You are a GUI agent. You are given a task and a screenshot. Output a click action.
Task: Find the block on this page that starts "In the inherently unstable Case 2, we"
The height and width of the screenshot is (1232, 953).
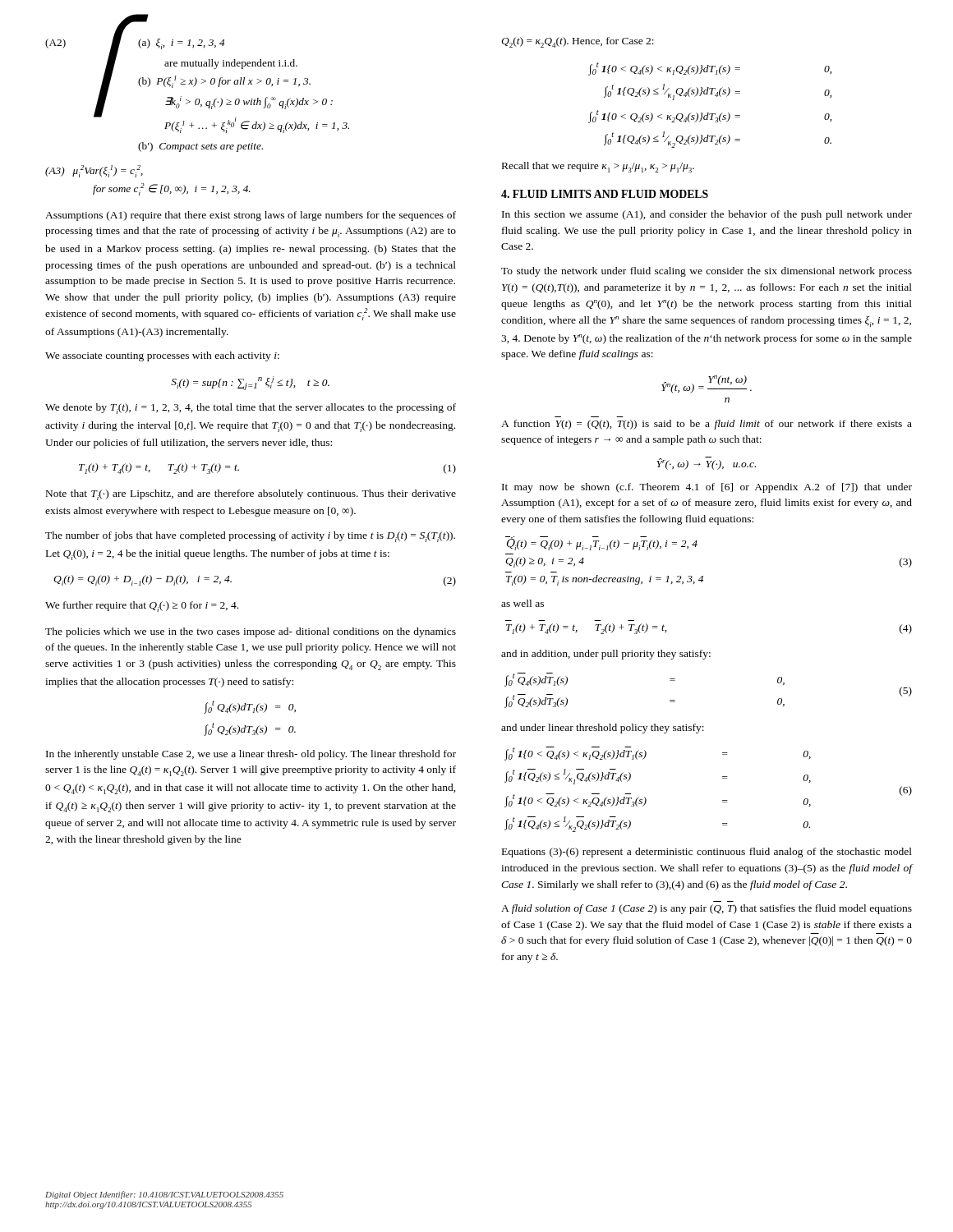point(251,796)
